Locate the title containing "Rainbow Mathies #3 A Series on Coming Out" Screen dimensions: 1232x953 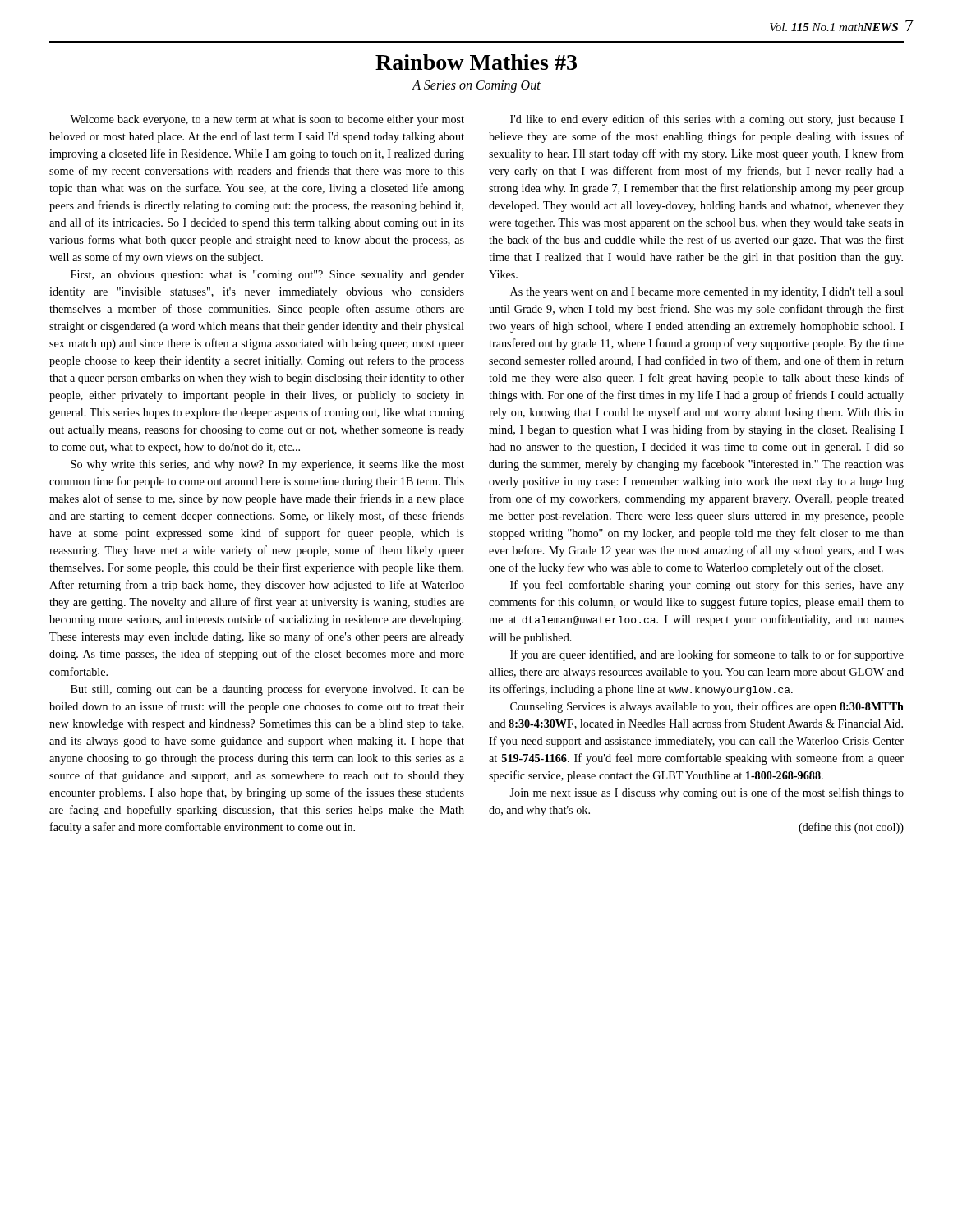(476, 71)
